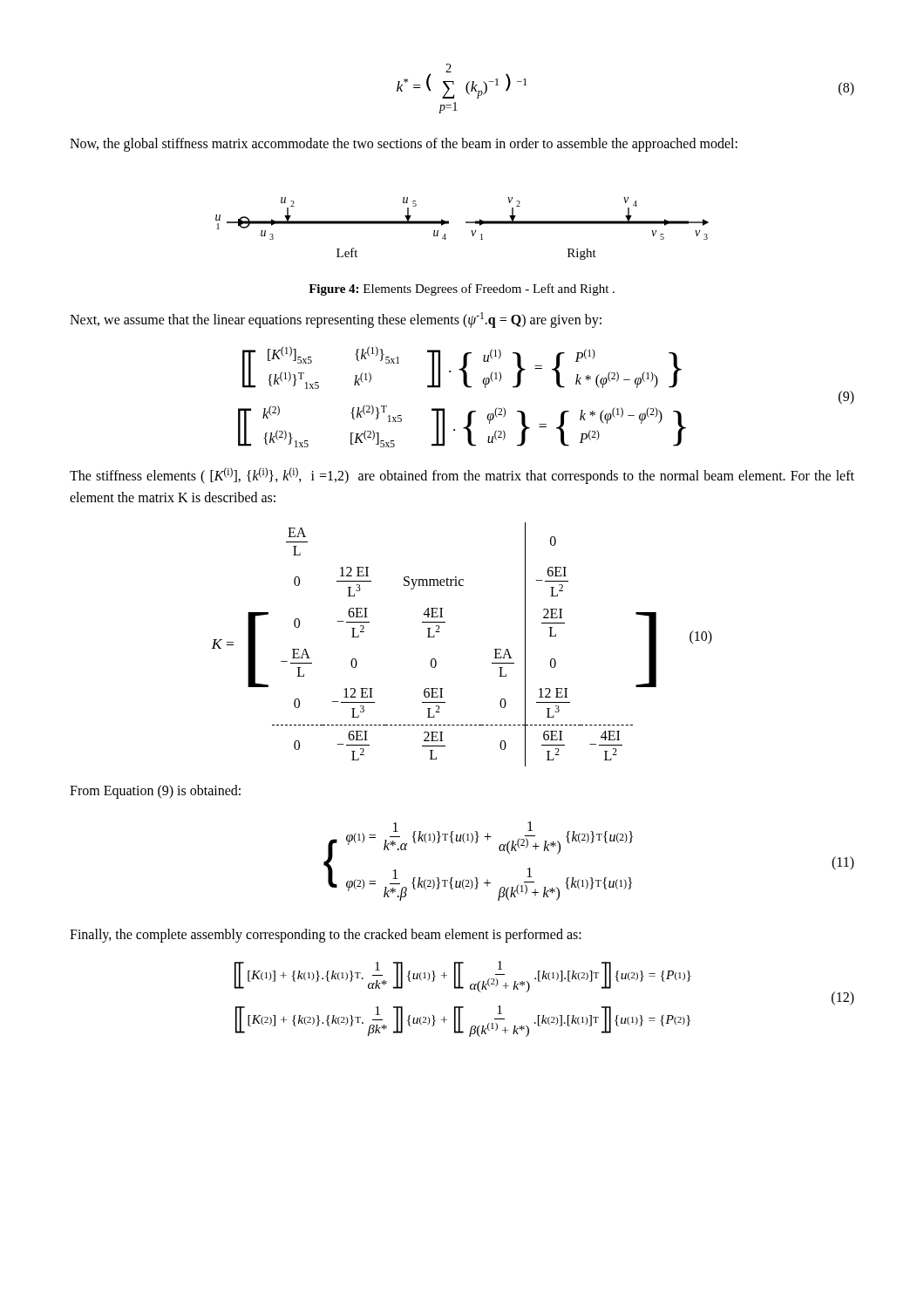924x1308 pixels.
Task: Locate the text block that says "Now, the global"
Action: [x=404, y=143]
